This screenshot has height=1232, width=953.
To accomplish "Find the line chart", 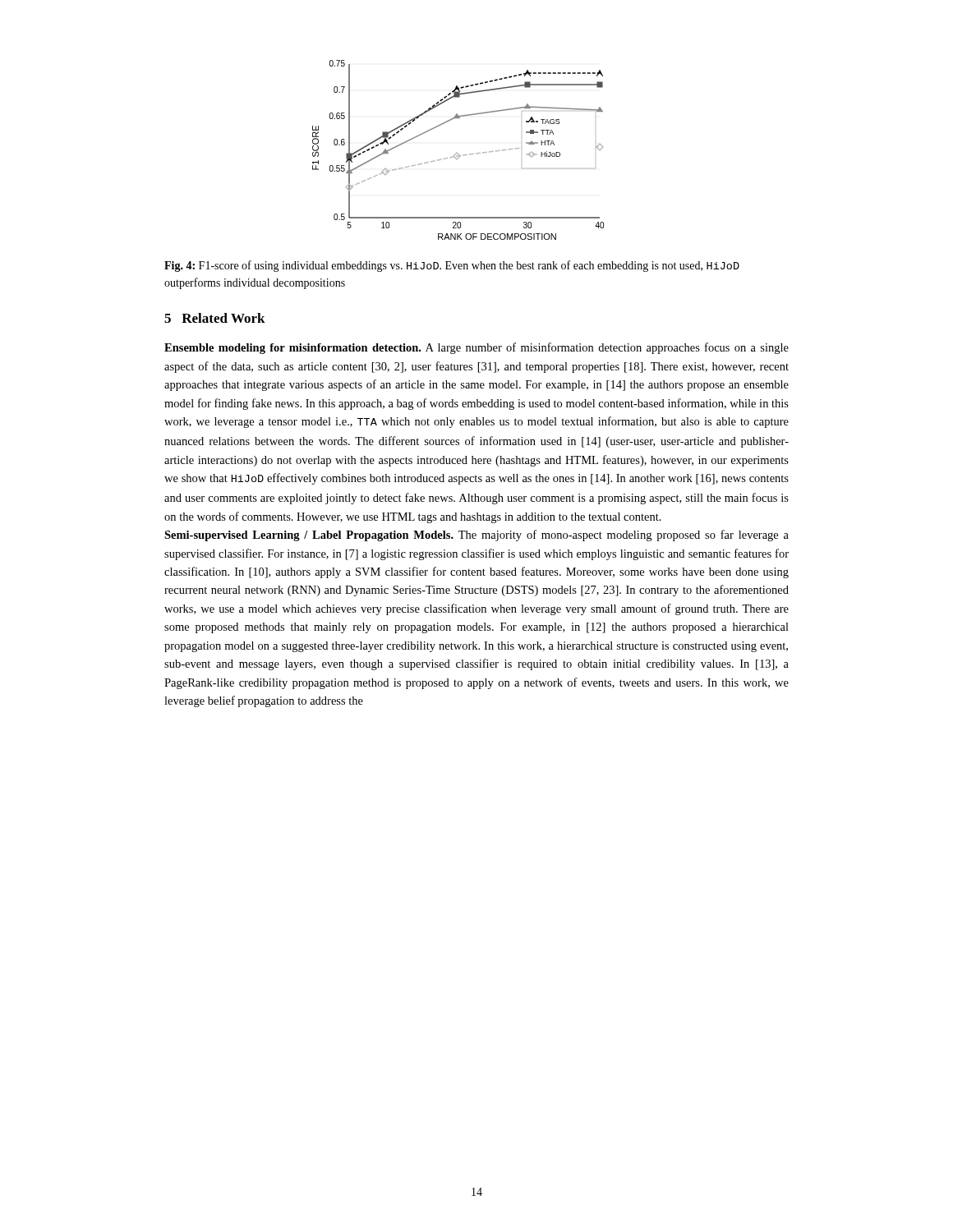I will point(476,150).
